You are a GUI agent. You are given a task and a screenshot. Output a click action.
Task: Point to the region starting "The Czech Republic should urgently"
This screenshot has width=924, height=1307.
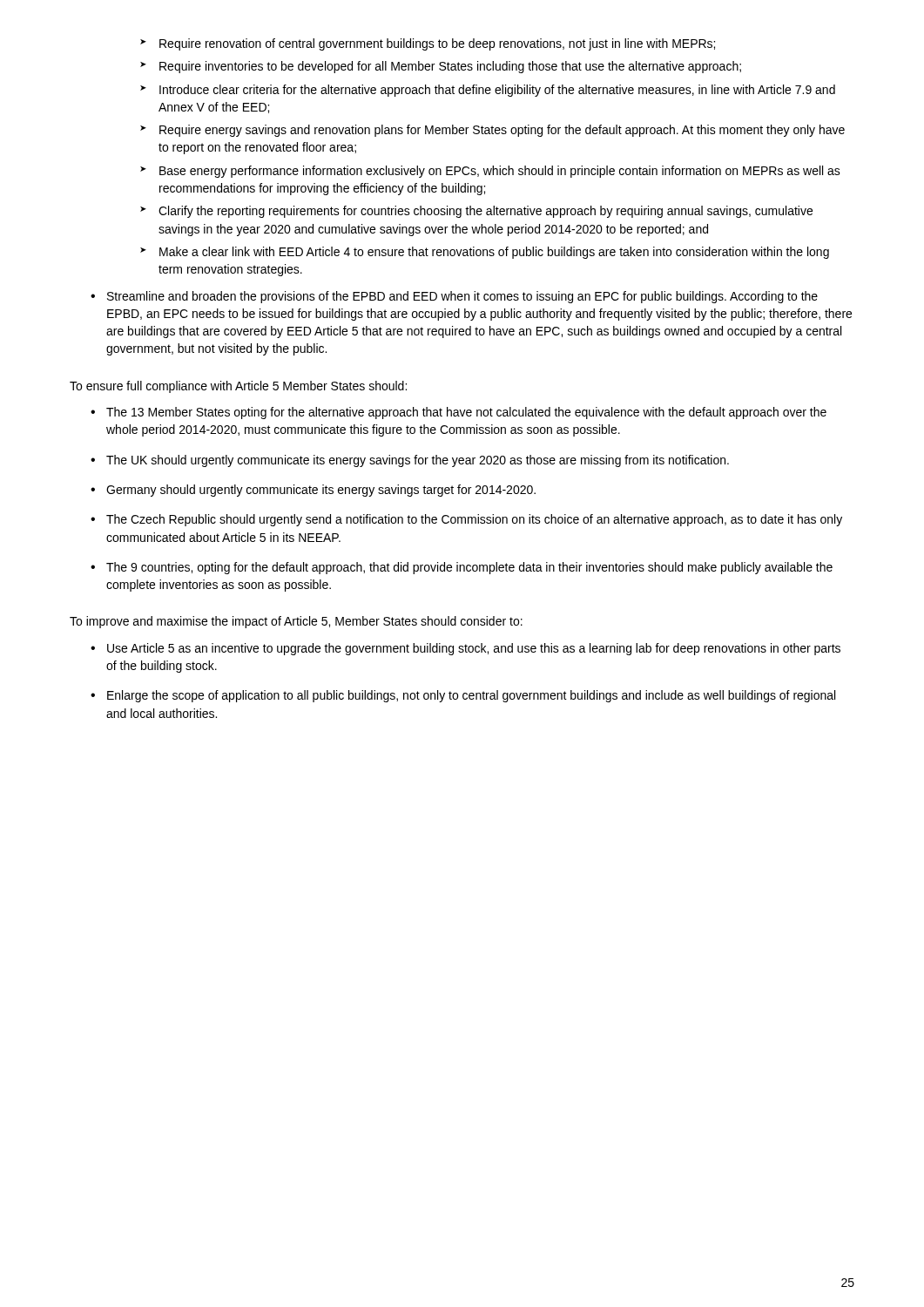[474, 528]
